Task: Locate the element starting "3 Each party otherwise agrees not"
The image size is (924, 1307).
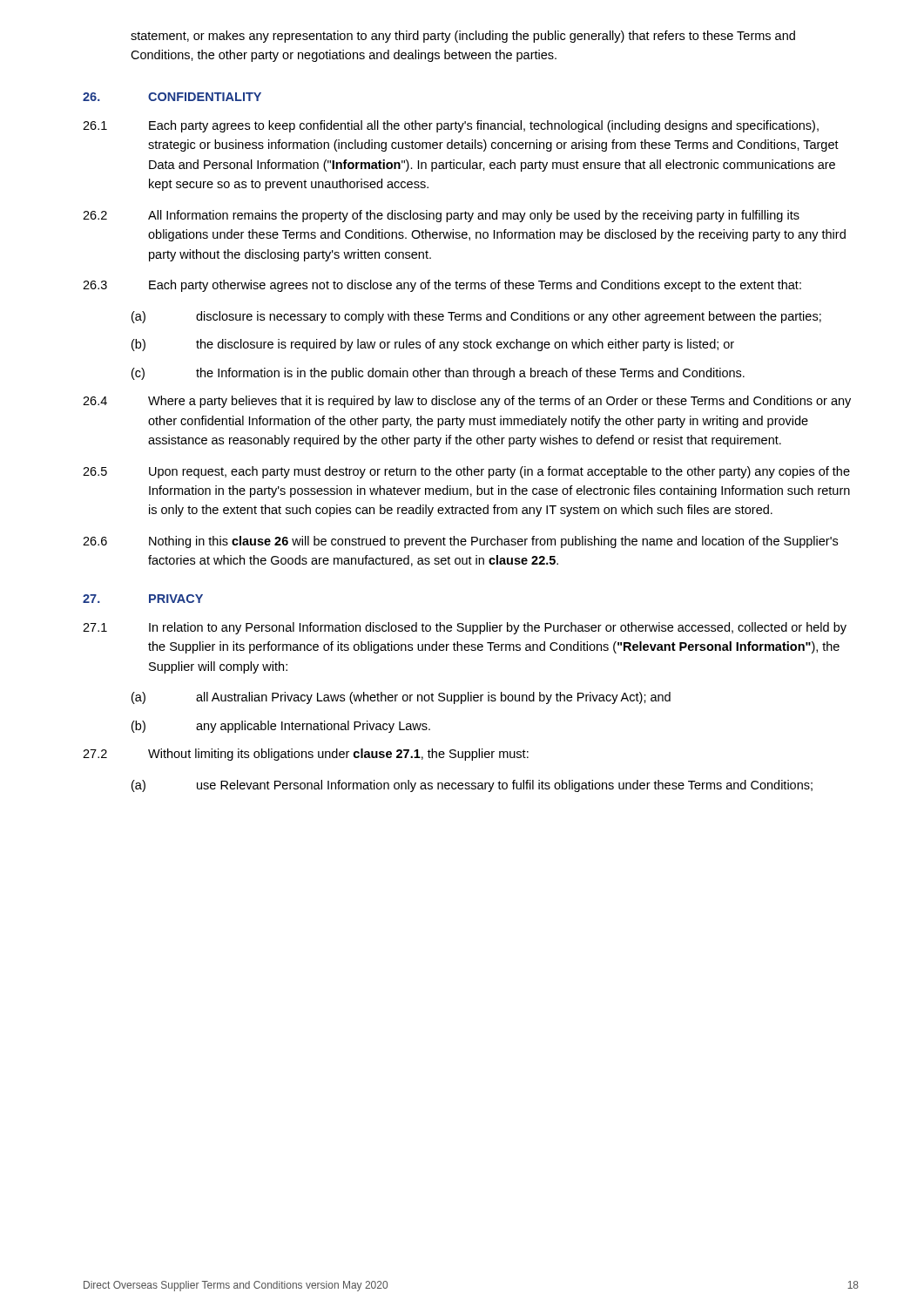Action: 471,285
